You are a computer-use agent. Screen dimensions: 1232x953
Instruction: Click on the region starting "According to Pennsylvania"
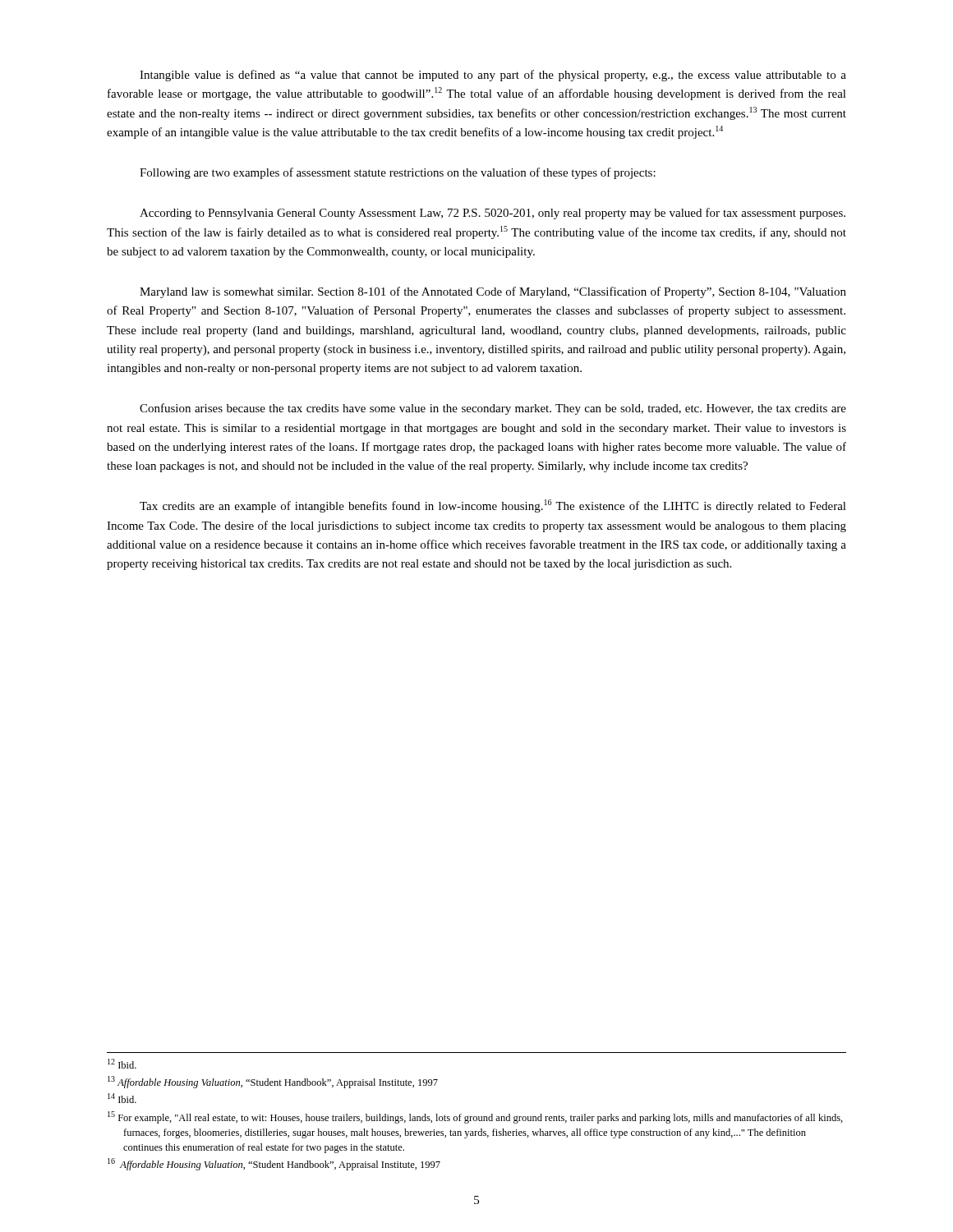476,232
